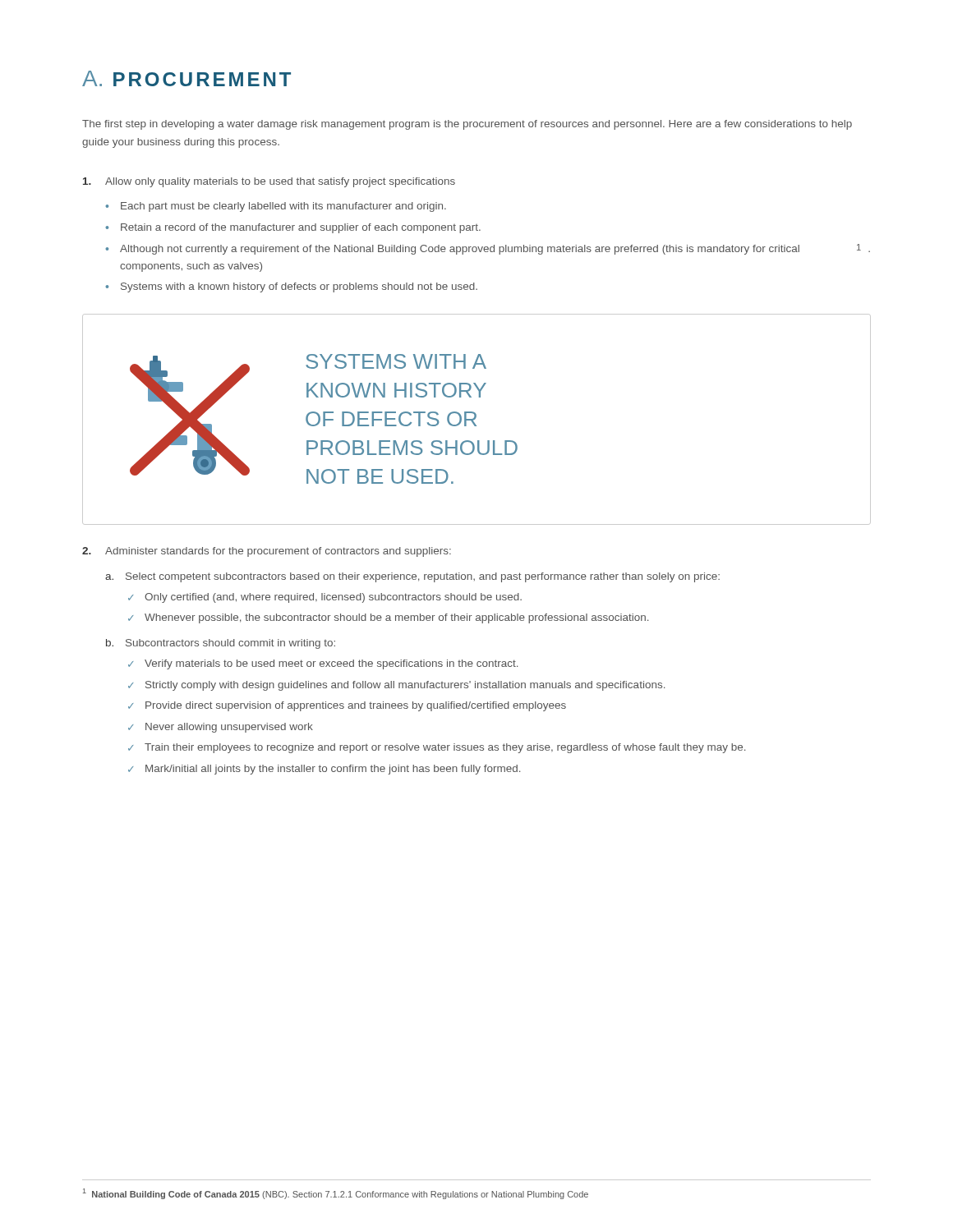
Task: Where is the passage that starts "Verify materials to be used meet or exceed"?
Action: pos(332,663)
